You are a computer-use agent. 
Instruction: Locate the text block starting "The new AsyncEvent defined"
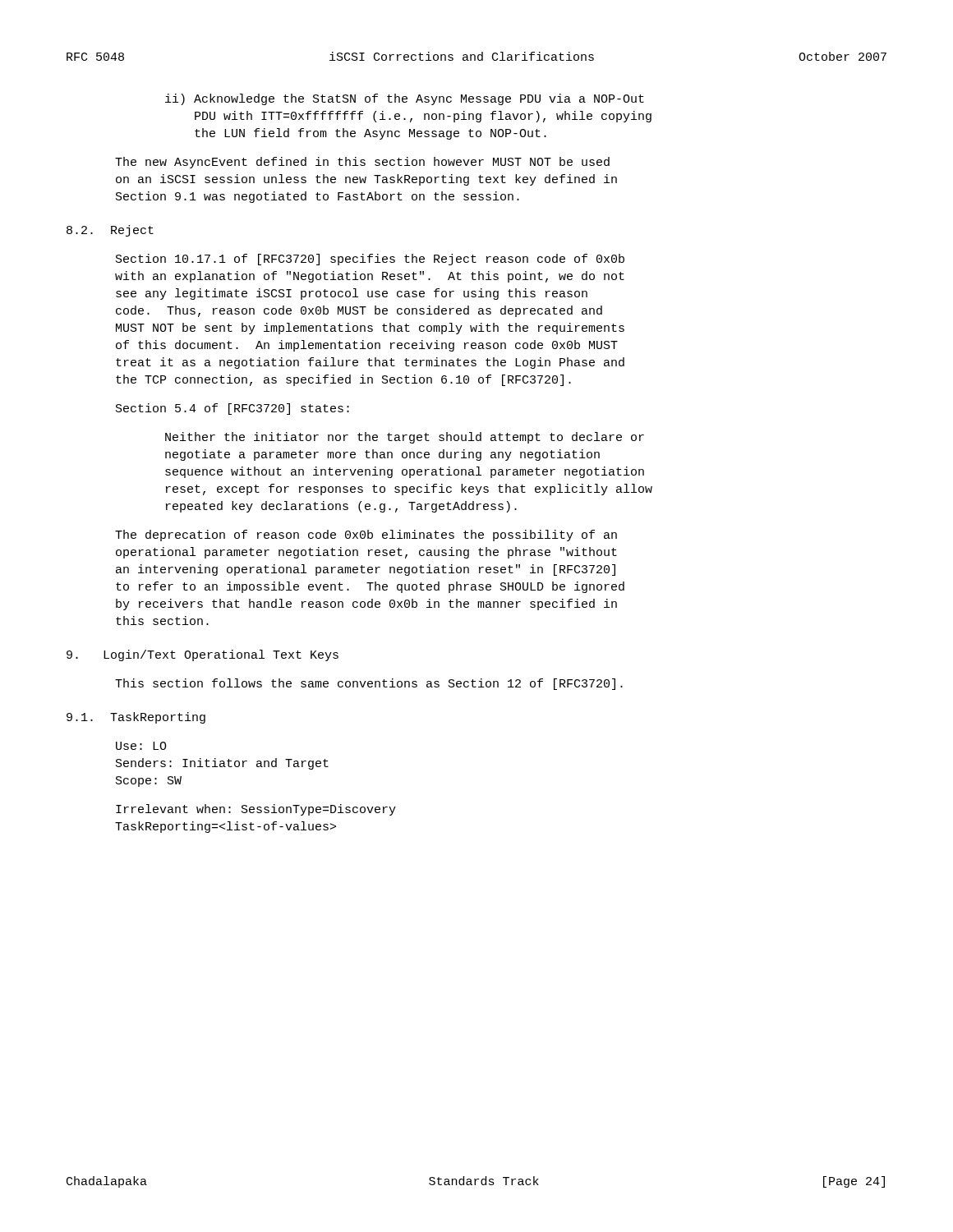click(366, 180)
